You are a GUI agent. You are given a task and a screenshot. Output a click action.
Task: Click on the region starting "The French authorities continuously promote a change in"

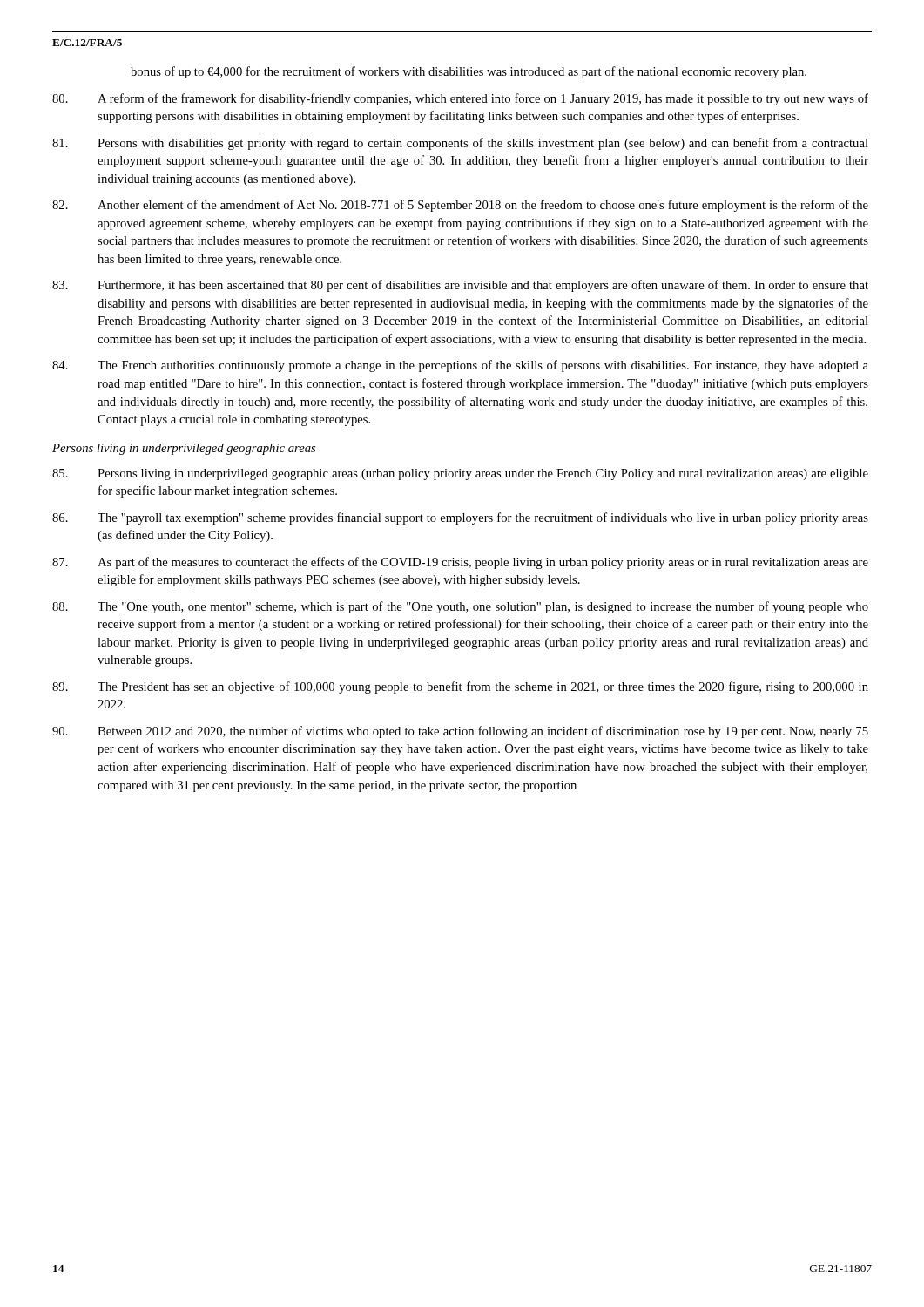(x=460, y=393)
